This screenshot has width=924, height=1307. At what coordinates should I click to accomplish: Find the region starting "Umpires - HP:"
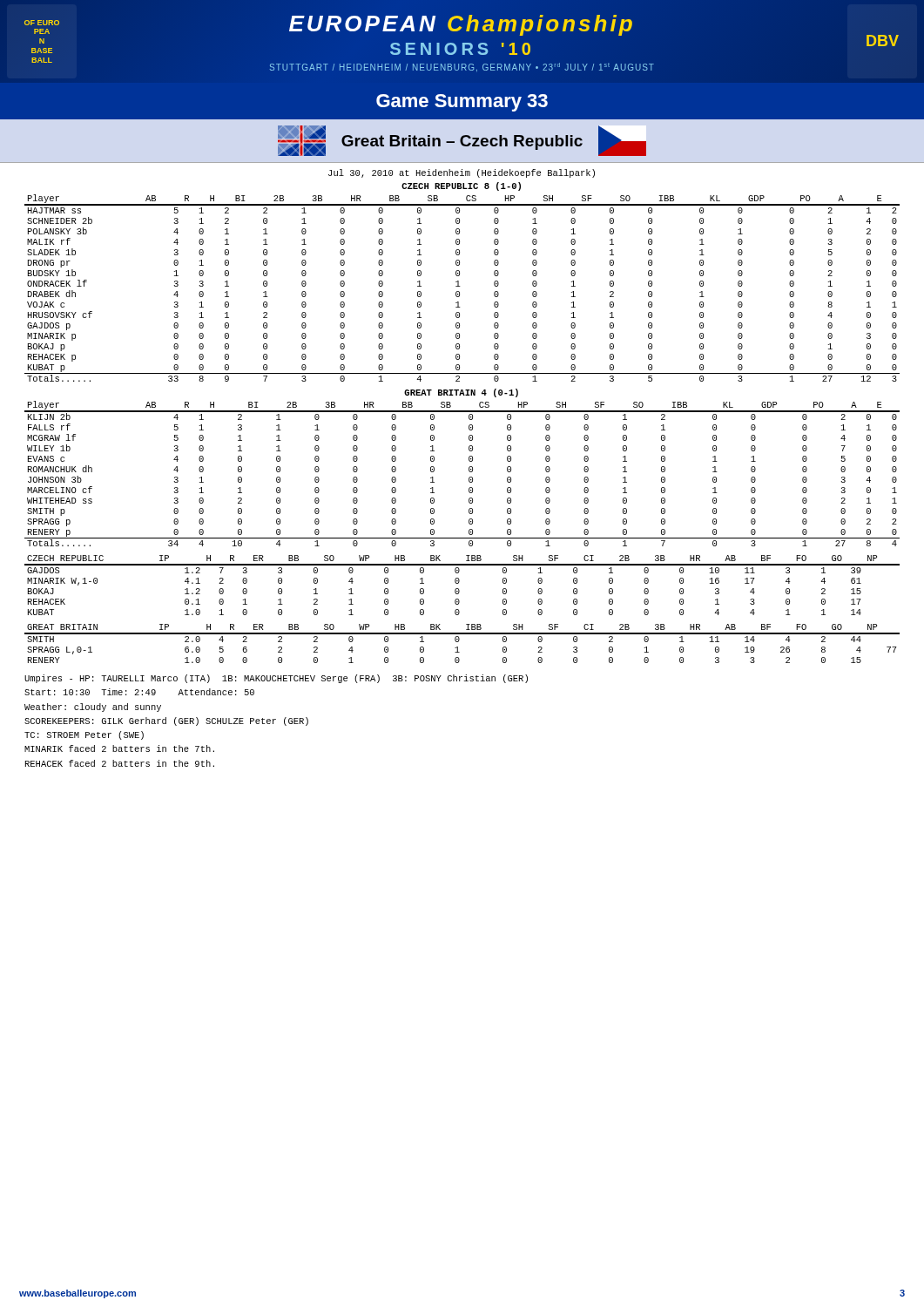(277, 721)
